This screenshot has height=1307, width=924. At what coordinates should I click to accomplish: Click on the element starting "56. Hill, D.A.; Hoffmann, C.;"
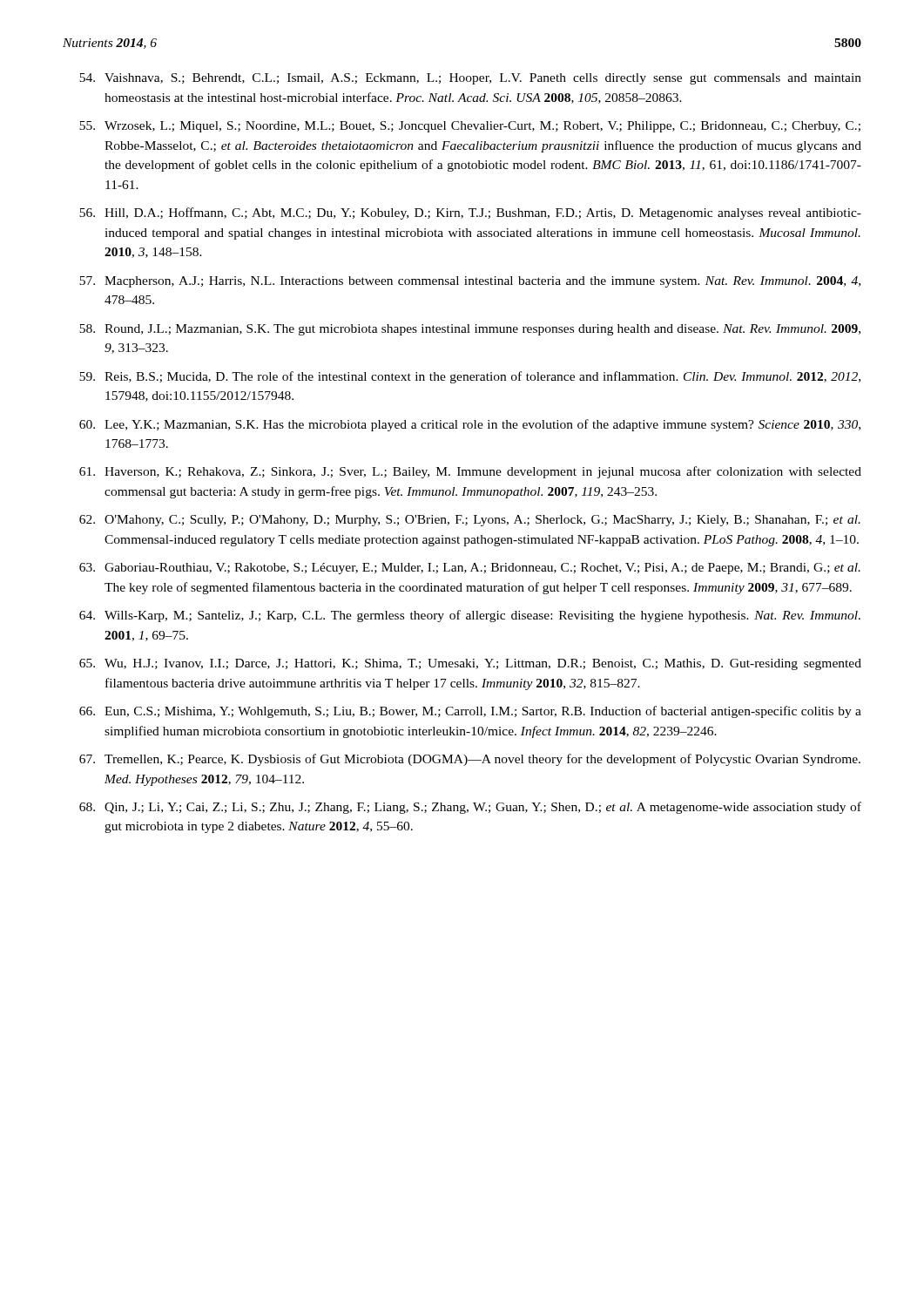462,233
